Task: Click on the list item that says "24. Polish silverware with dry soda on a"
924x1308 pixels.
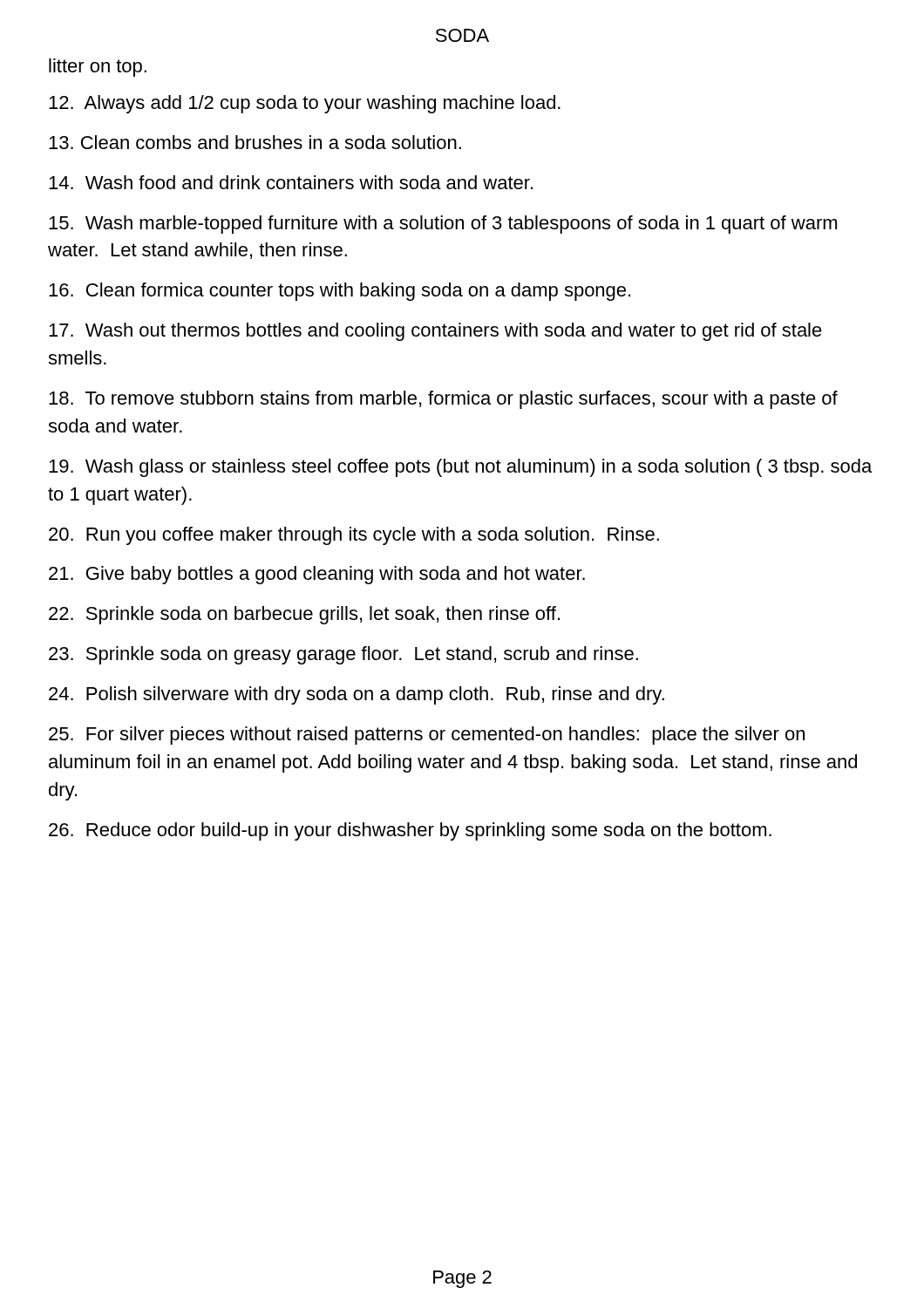Action: pyautogui.click(x=357, y=694)
